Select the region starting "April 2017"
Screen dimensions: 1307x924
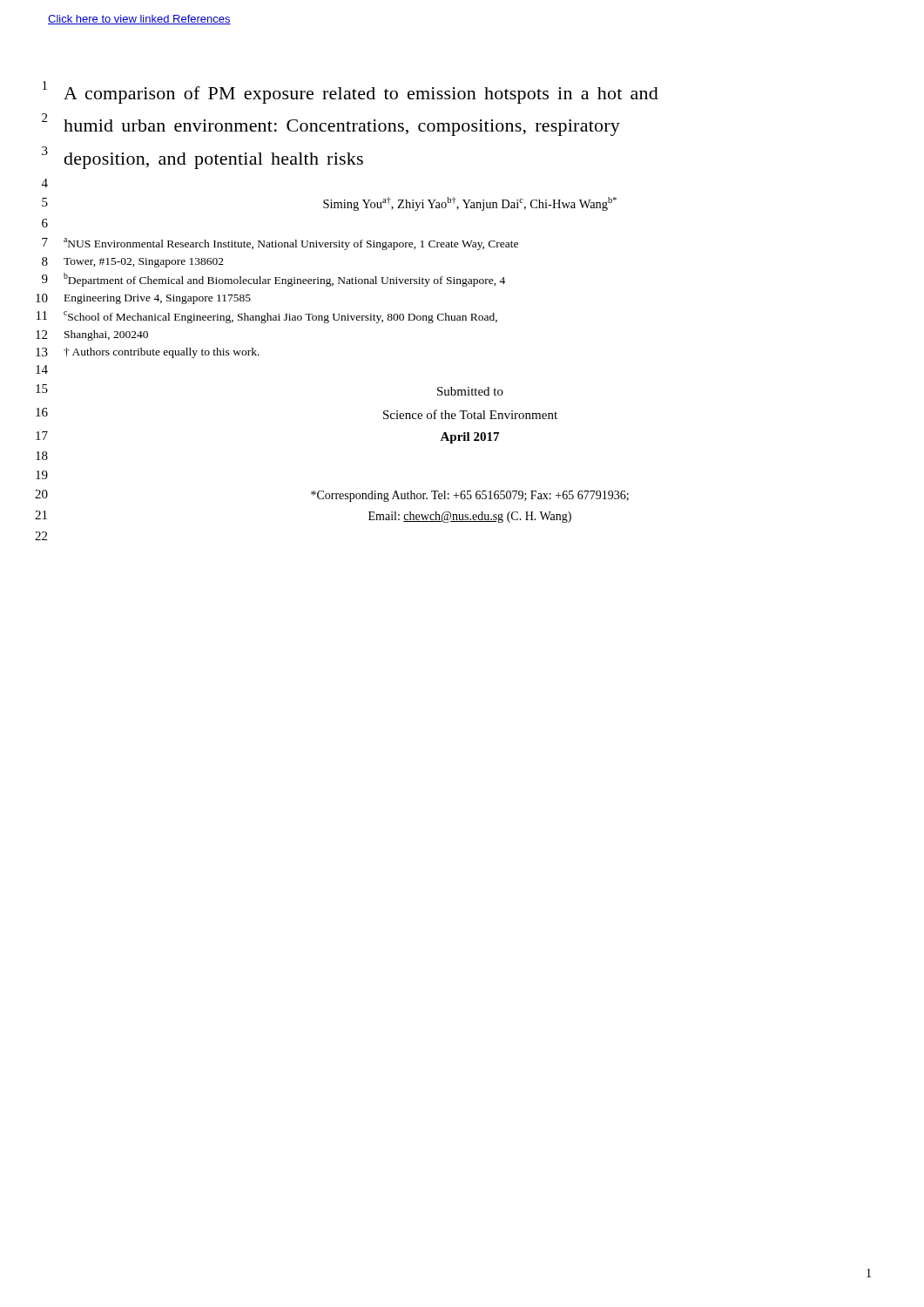pos(470,437)
